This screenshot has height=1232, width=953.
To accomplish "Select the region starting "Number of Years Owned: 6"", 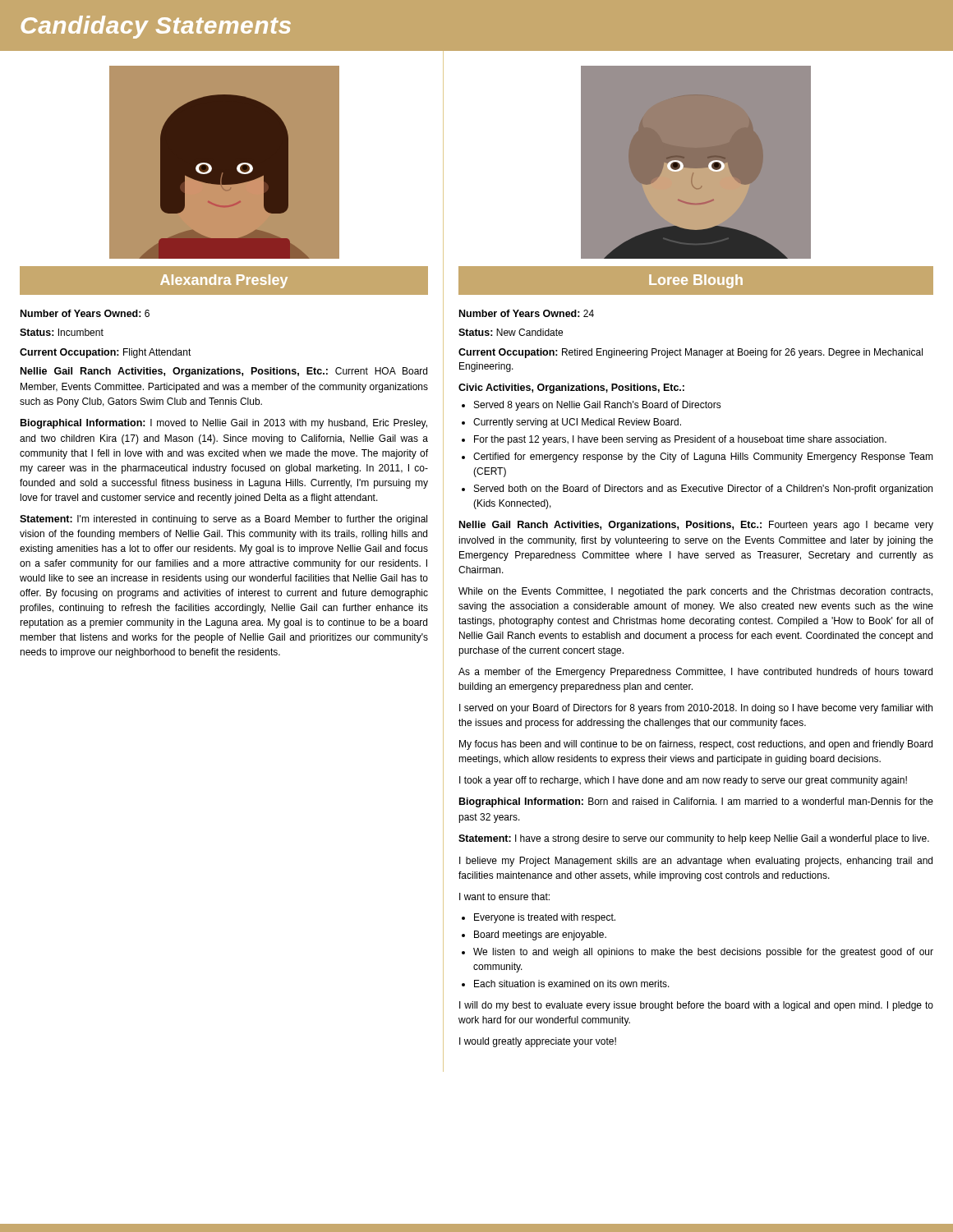I will click(x=85, y=314).
